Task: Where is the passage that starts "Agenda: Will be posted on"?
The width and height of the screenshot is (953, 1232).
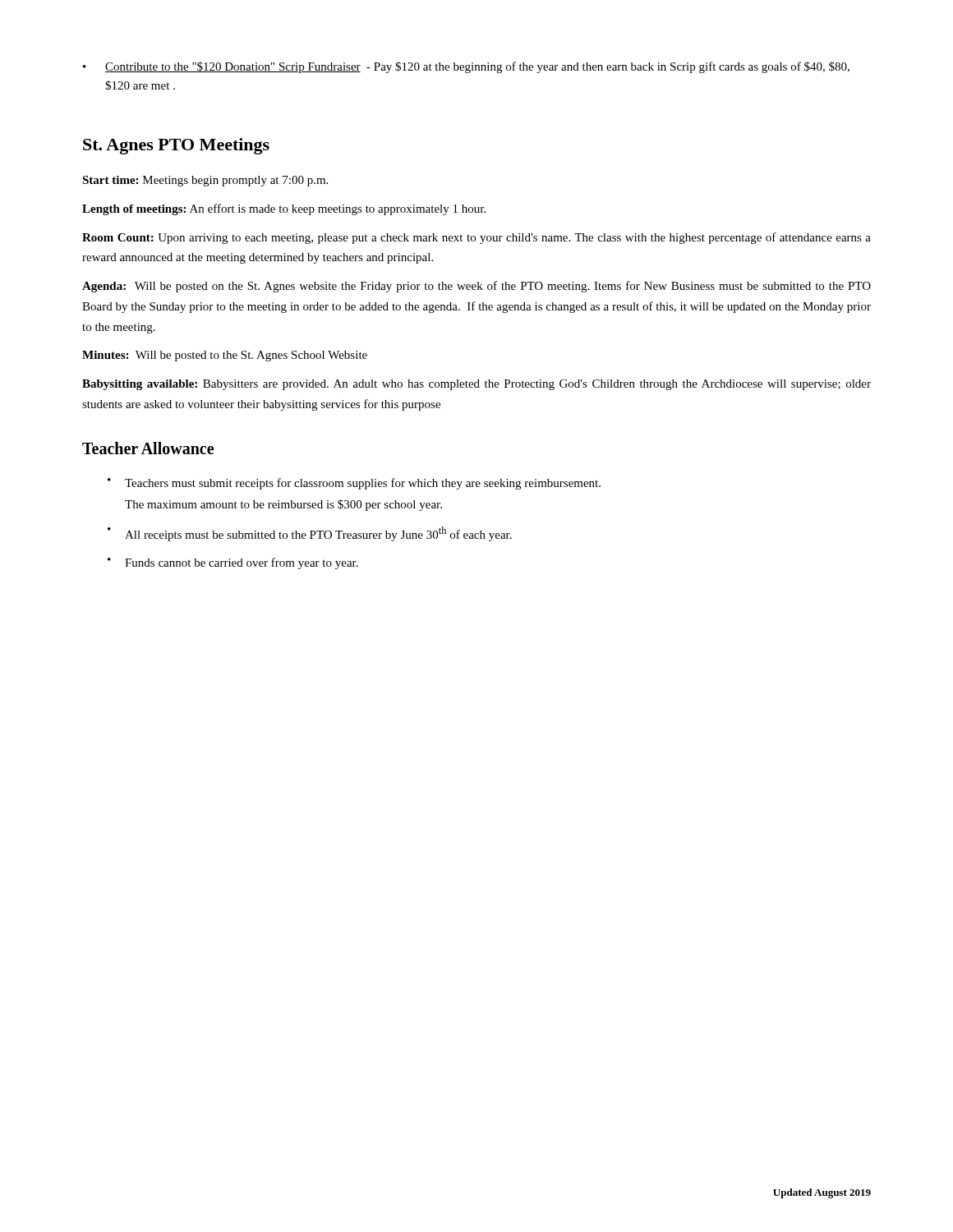Action: click(476, 306)
